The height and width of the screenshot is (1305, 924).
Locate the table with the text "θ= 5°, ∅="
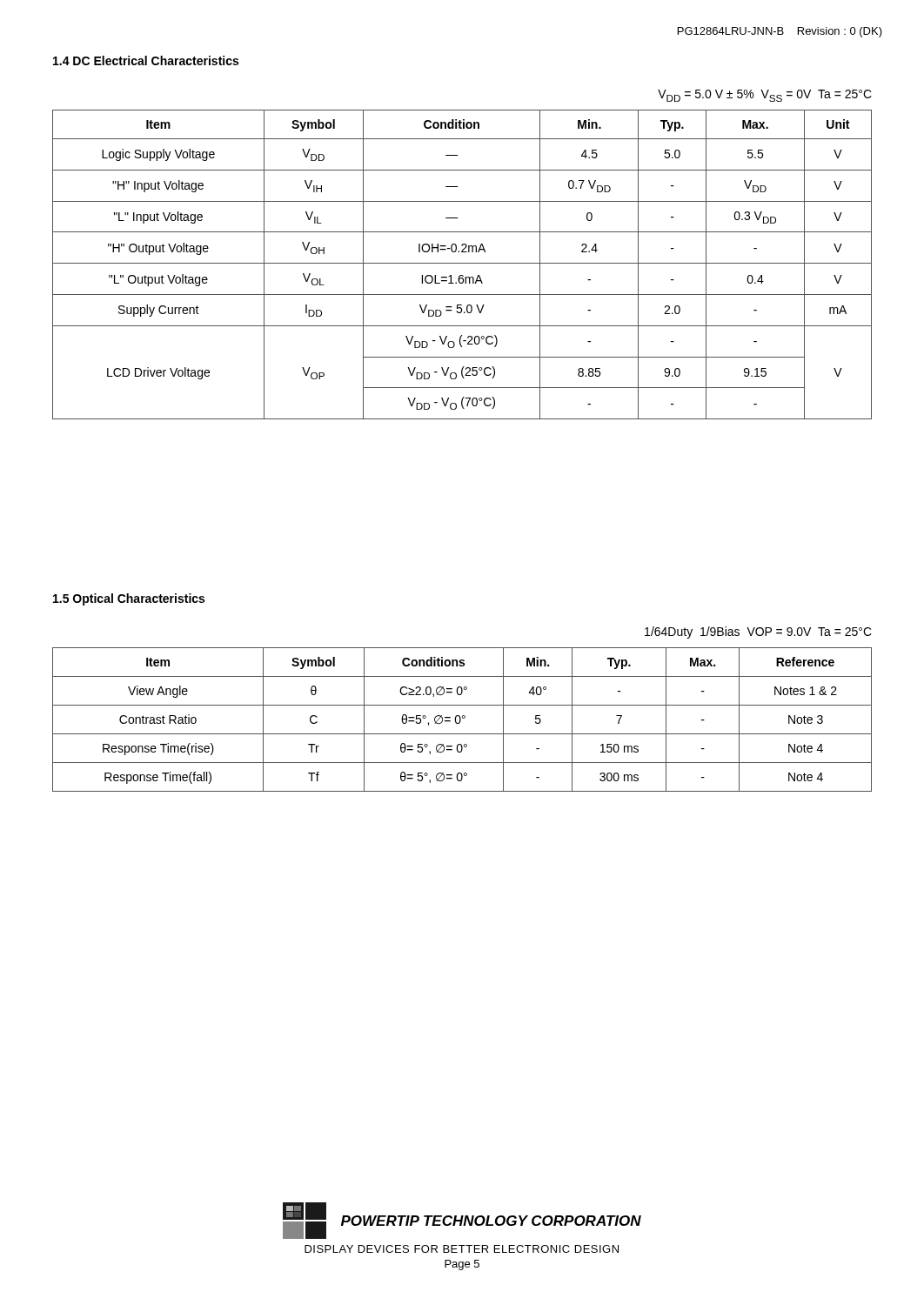[462, 720]
